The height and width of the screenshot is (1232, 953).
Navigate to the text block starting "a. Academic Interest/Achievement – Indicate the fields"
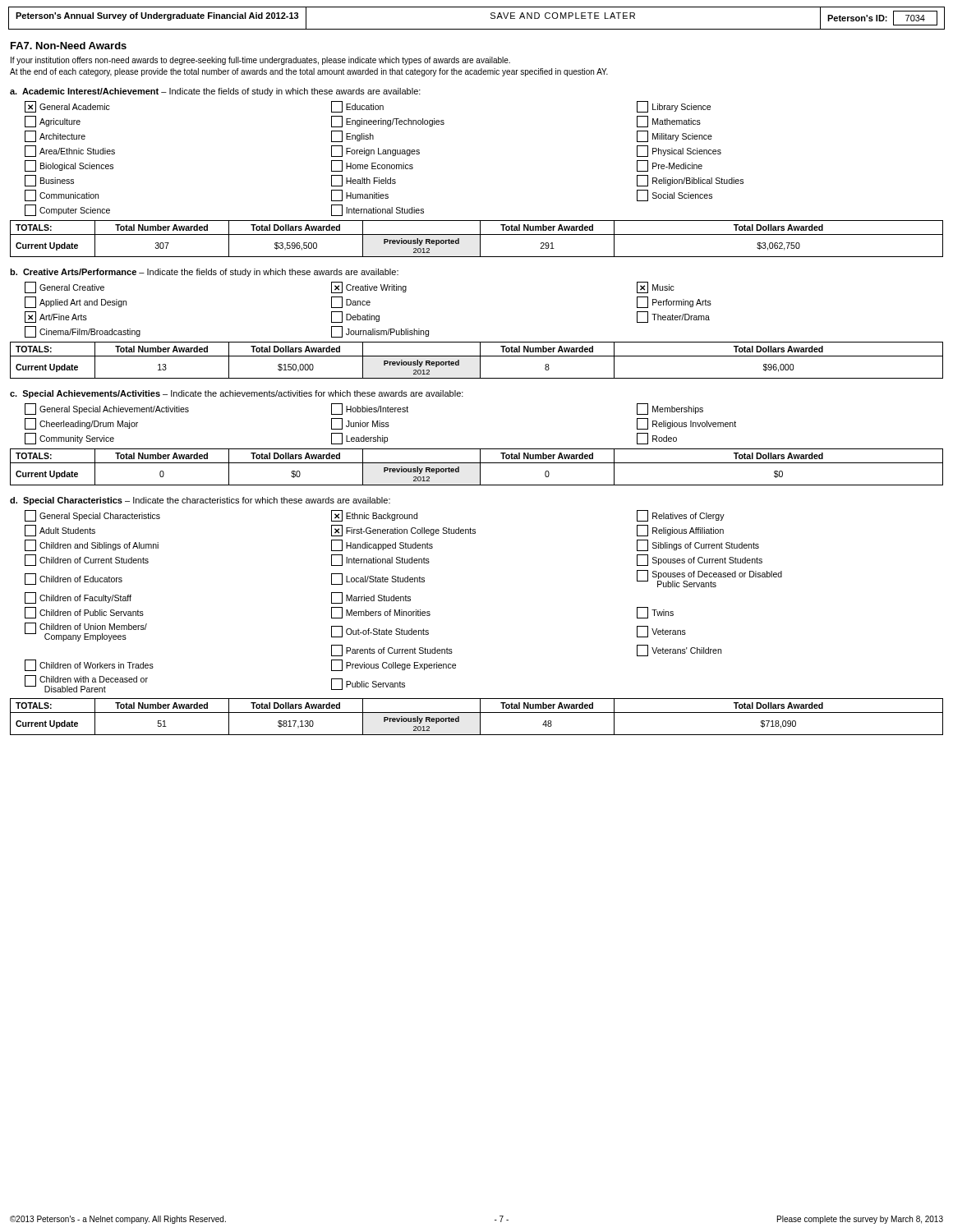(x=215, y=91)
